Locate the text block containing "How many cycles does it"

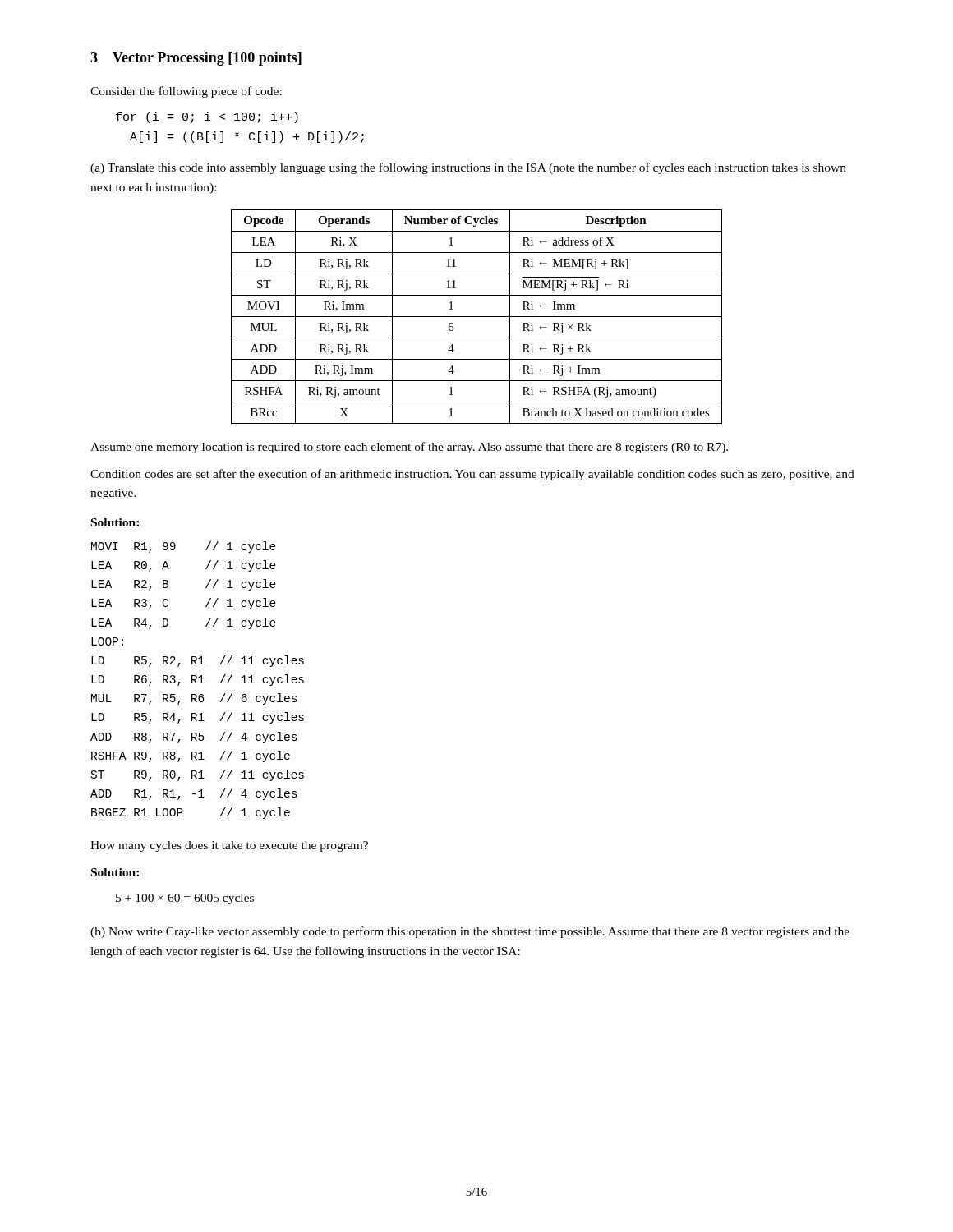(229, 844)
